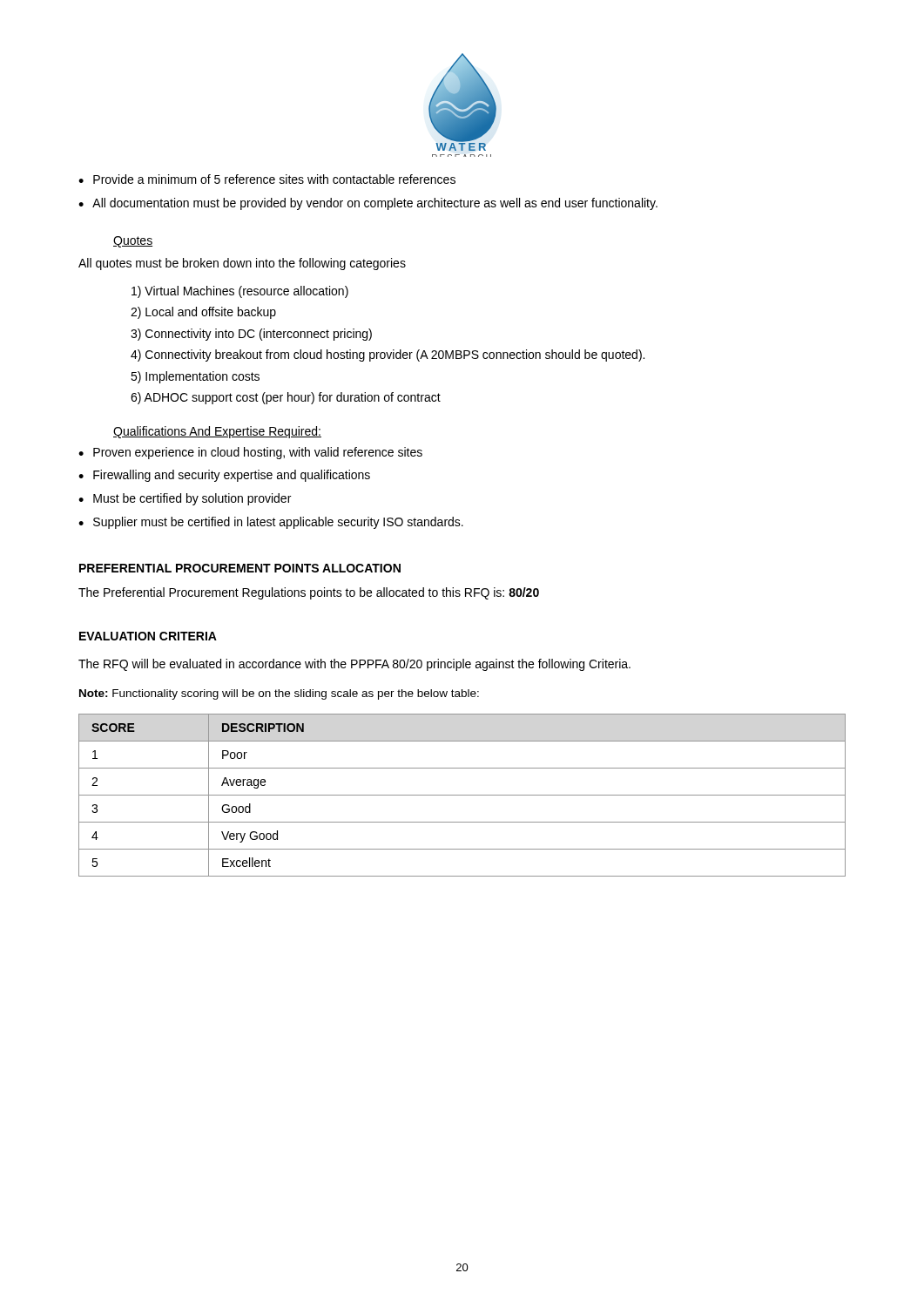Point to the block starting "2) Local and offsite backup"

point(203,312)
